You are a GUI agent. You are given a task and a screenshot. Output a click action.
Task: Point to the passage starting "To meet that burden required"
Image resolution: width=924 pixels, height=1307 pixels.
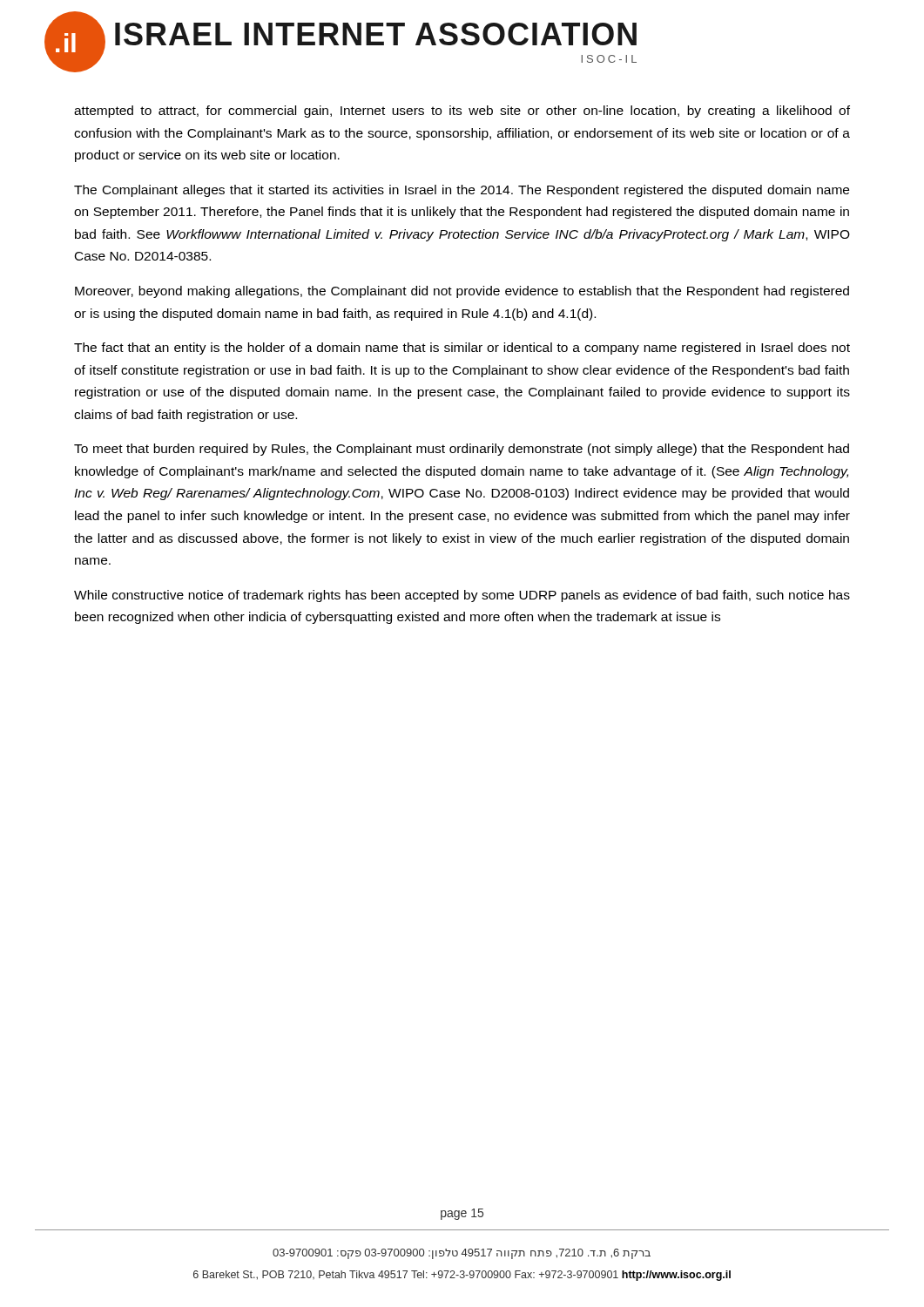(462, 504)
